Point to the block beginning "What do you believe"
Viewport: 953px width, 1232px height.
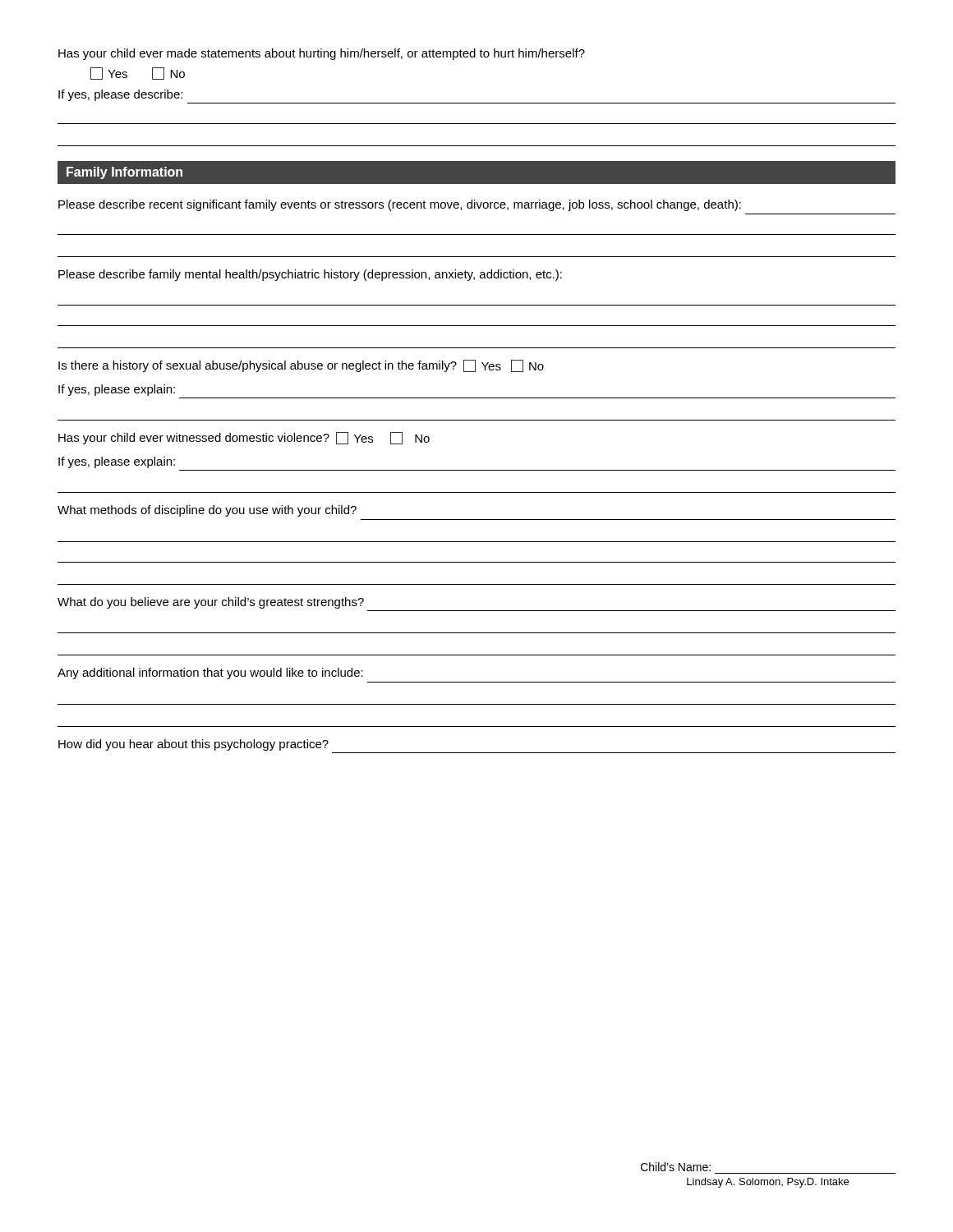[x=476, y=624]
